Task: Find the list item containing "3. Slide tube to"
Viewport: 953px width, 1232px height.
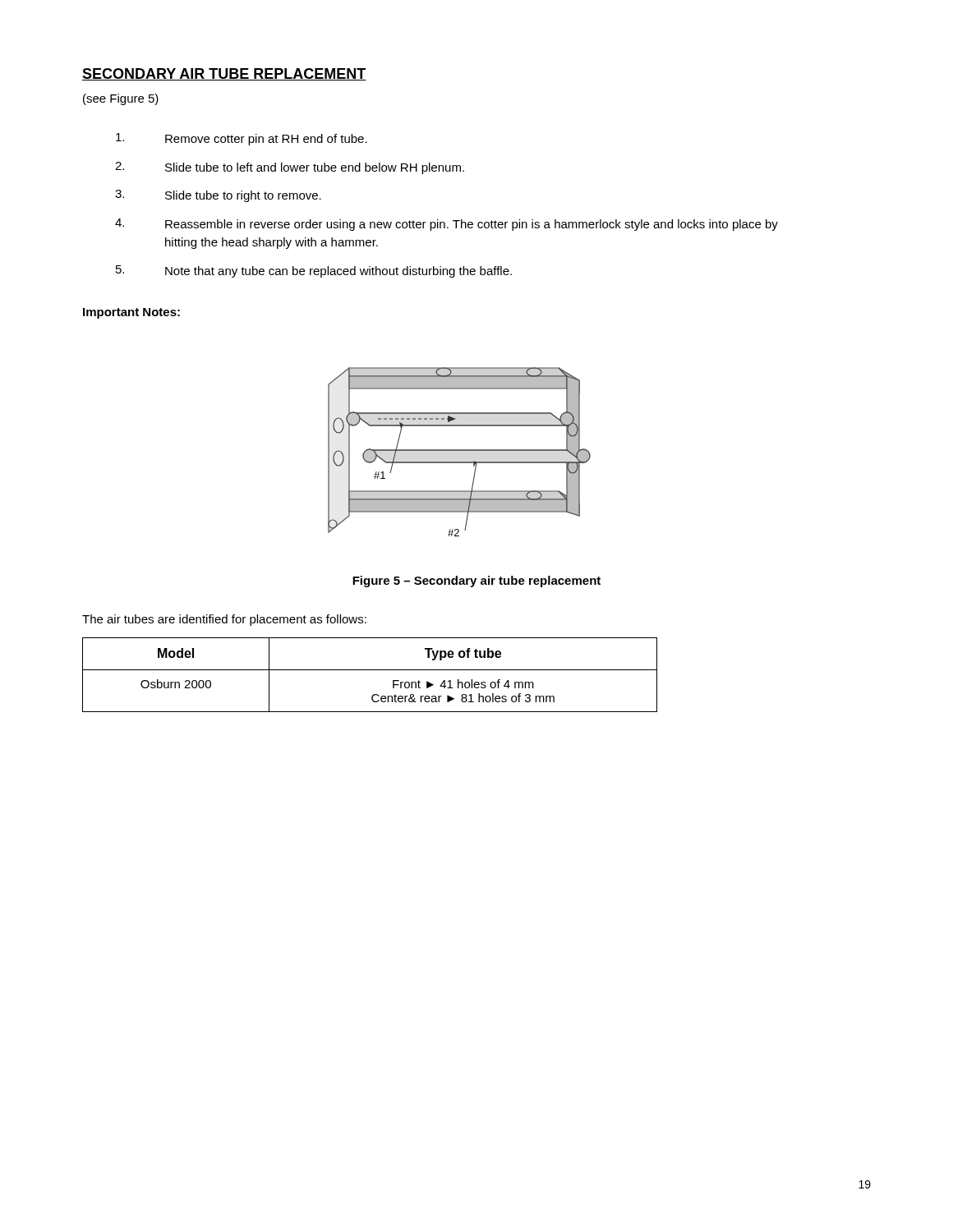Action: pyautogui.click(x=218, y=196)
